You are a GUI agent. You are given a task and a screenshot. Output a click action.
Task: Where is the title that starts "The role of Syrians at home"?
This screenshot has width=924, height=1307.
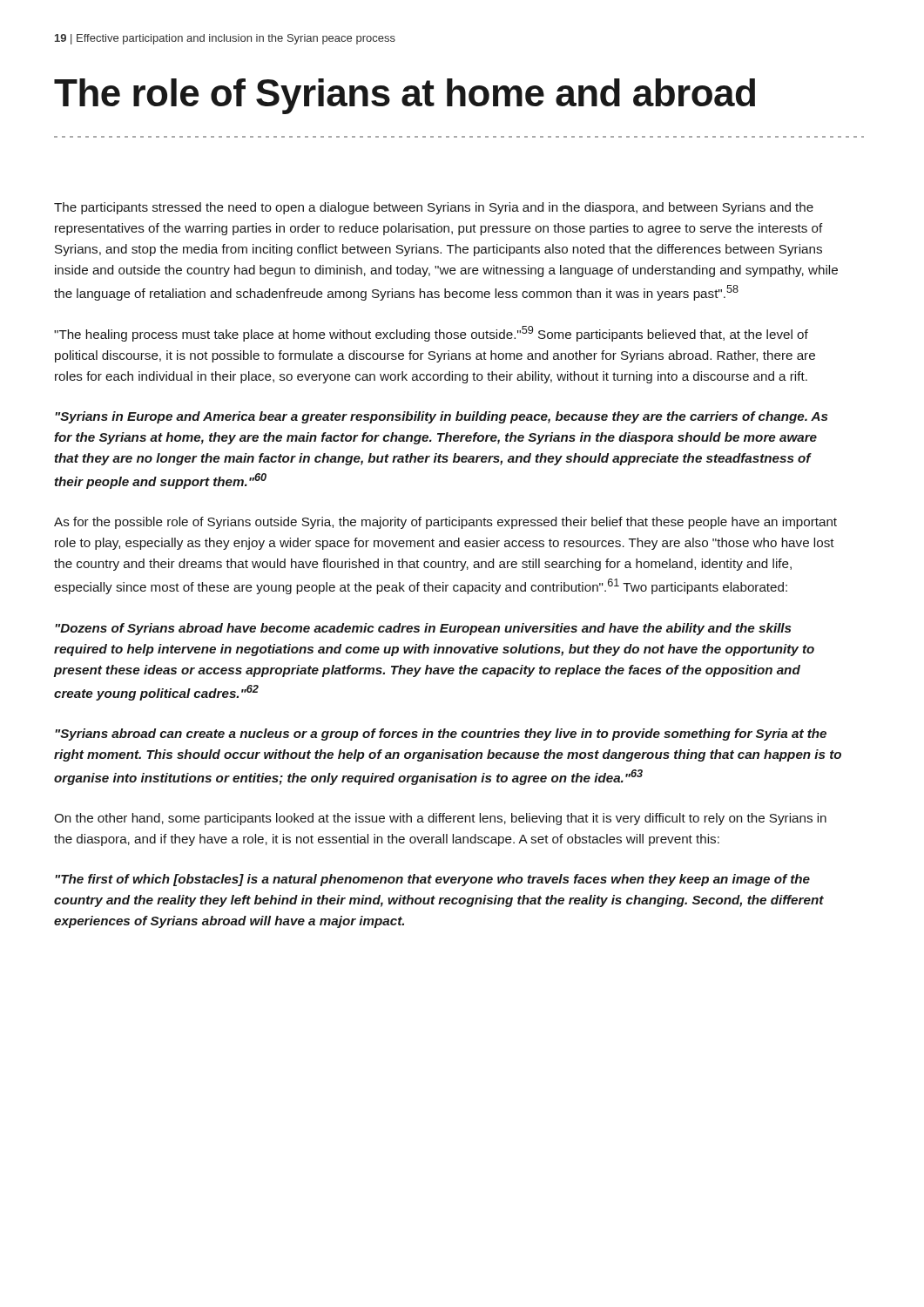tap(455, 108)
